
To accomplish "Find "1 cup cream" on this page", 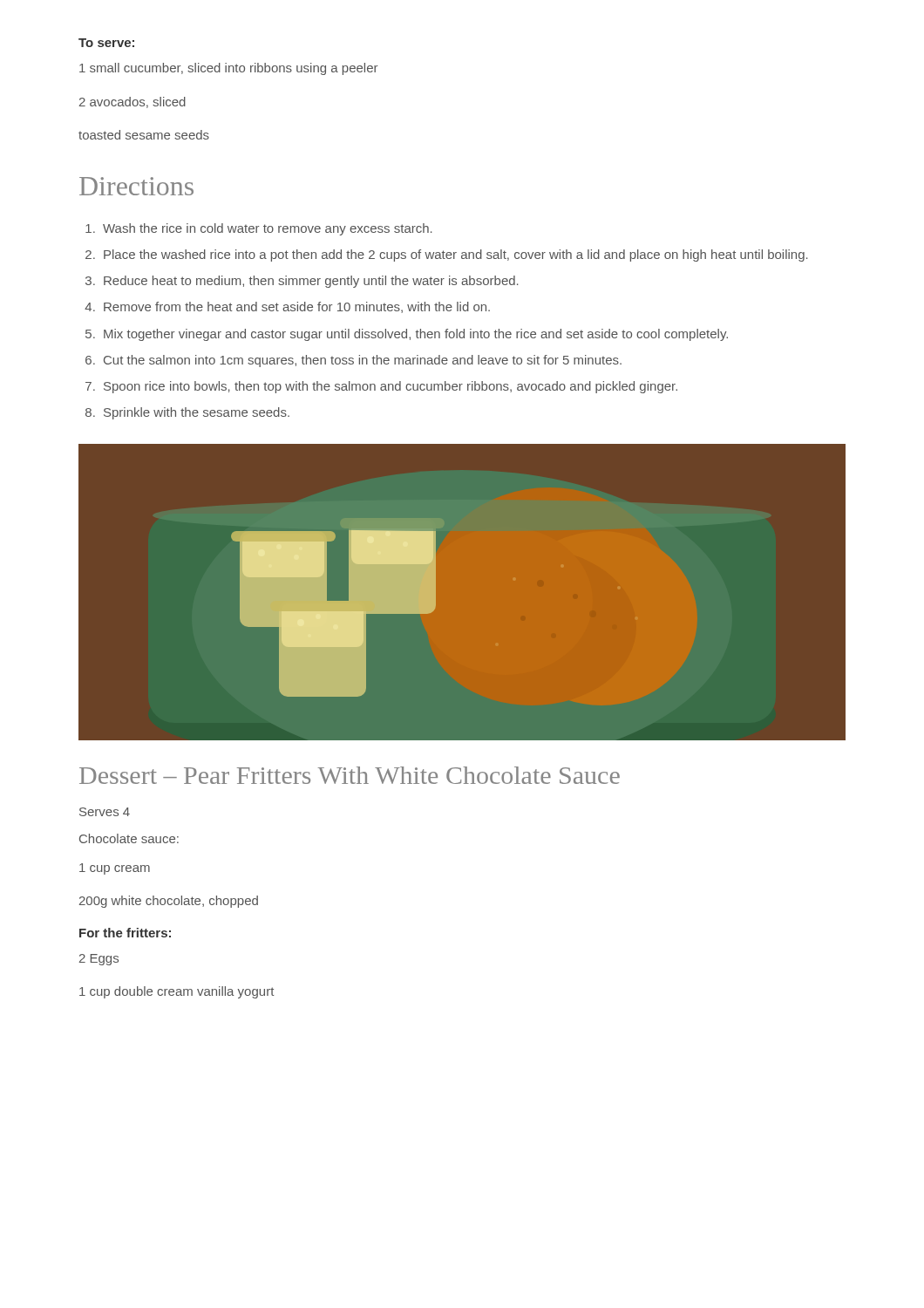I will click(114, 867).
